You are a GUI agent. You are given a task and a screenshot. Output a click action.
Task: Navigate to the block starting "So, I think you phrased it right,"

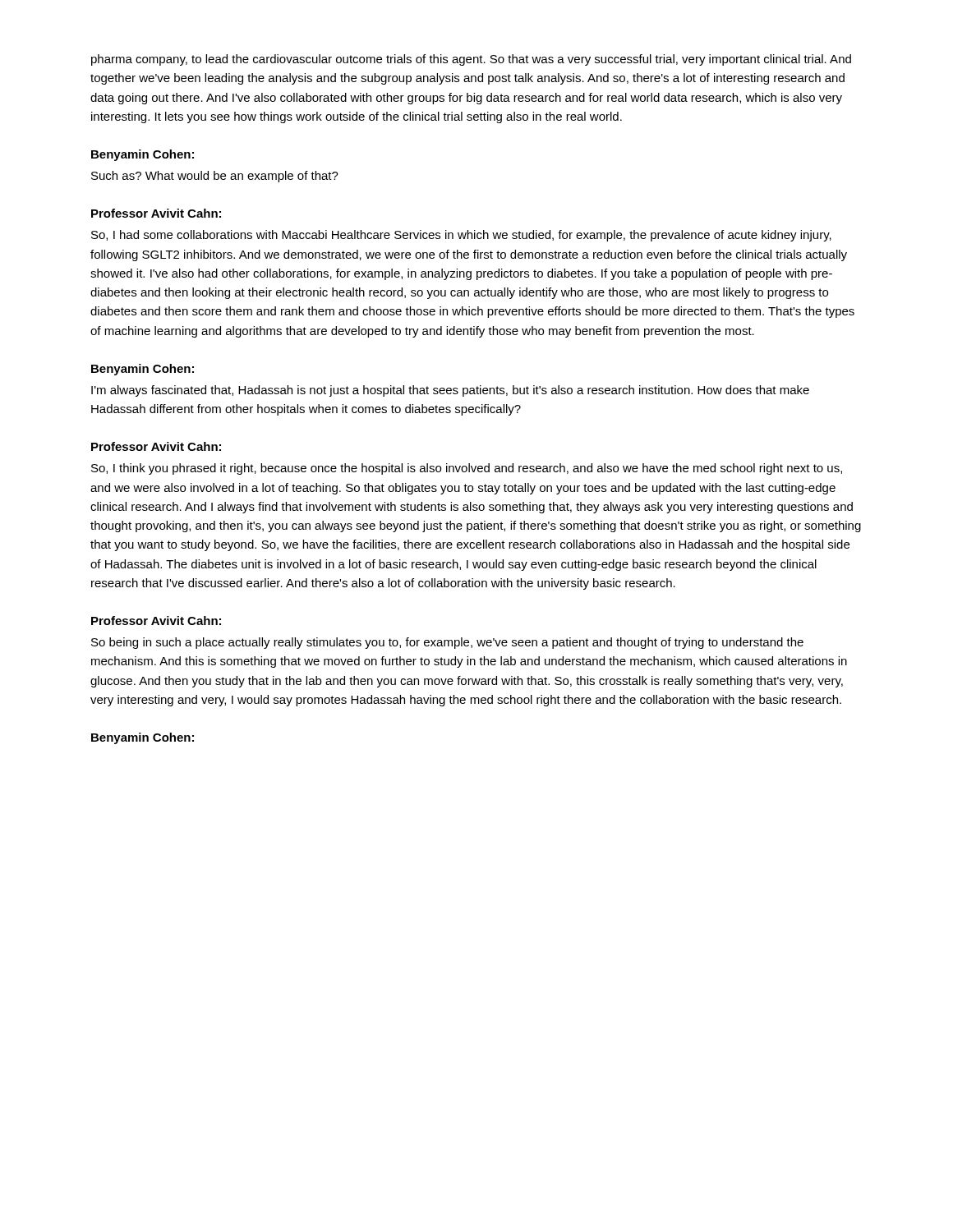click(476, 525)
